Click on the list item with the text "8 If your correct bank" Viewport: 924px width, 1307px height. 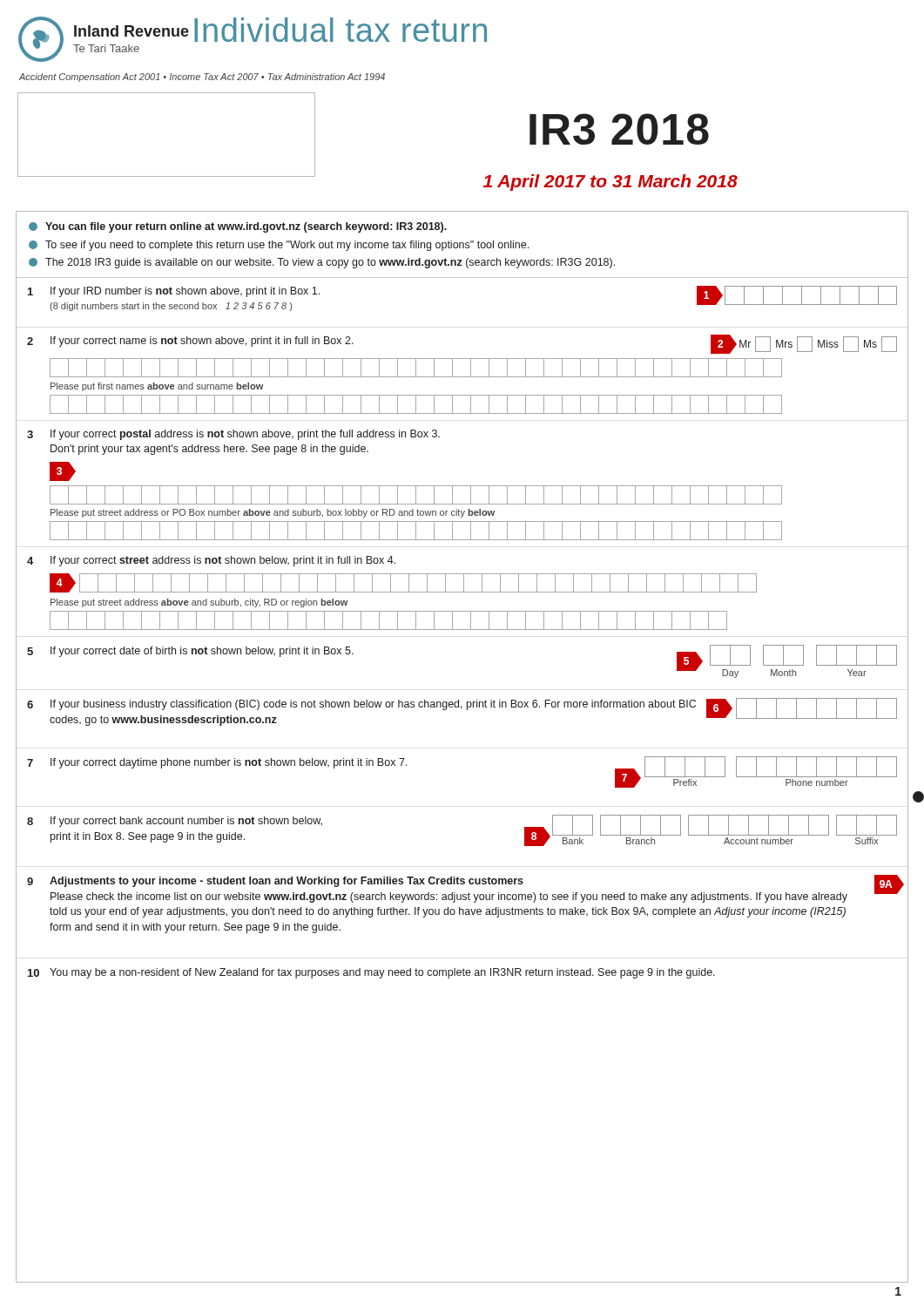pyautogui.click(x=179, y=833)
